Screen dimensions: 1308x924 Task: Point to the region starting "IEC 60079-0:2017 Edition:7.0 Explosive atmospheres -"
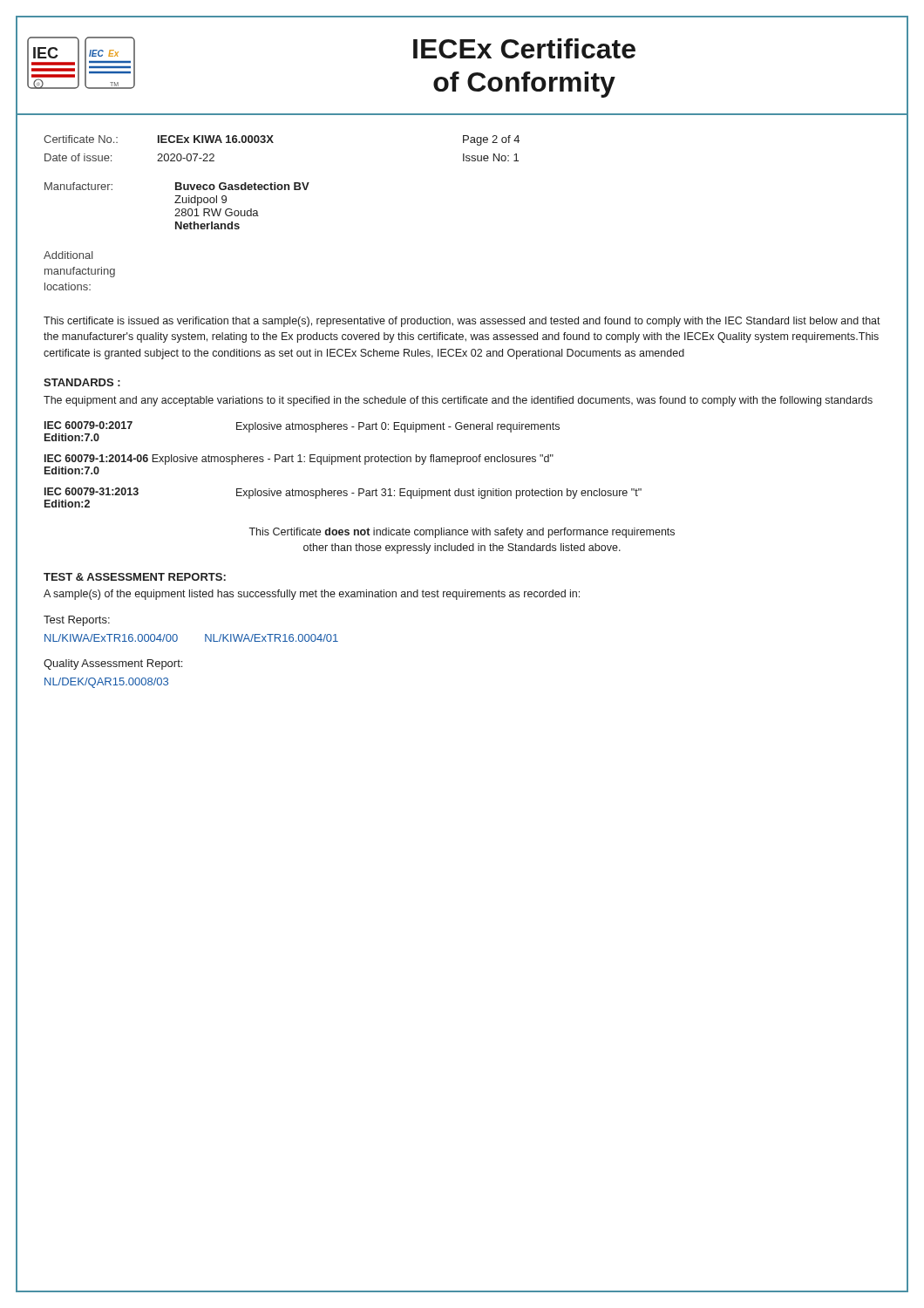[462, 431]
